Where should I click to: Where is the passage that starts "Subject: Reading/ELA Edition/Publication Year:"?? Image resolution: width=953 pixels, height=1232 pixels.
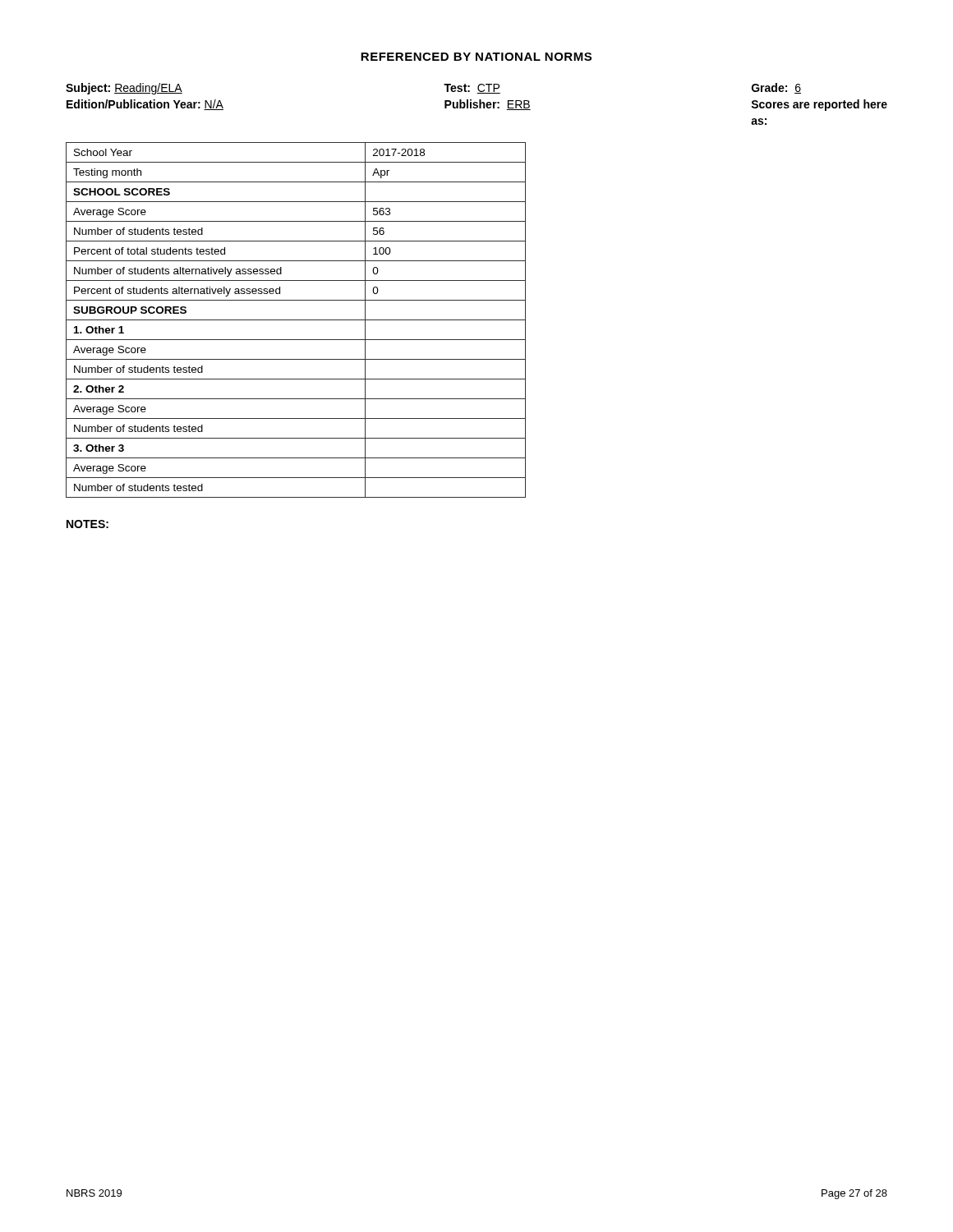point(476,104)
